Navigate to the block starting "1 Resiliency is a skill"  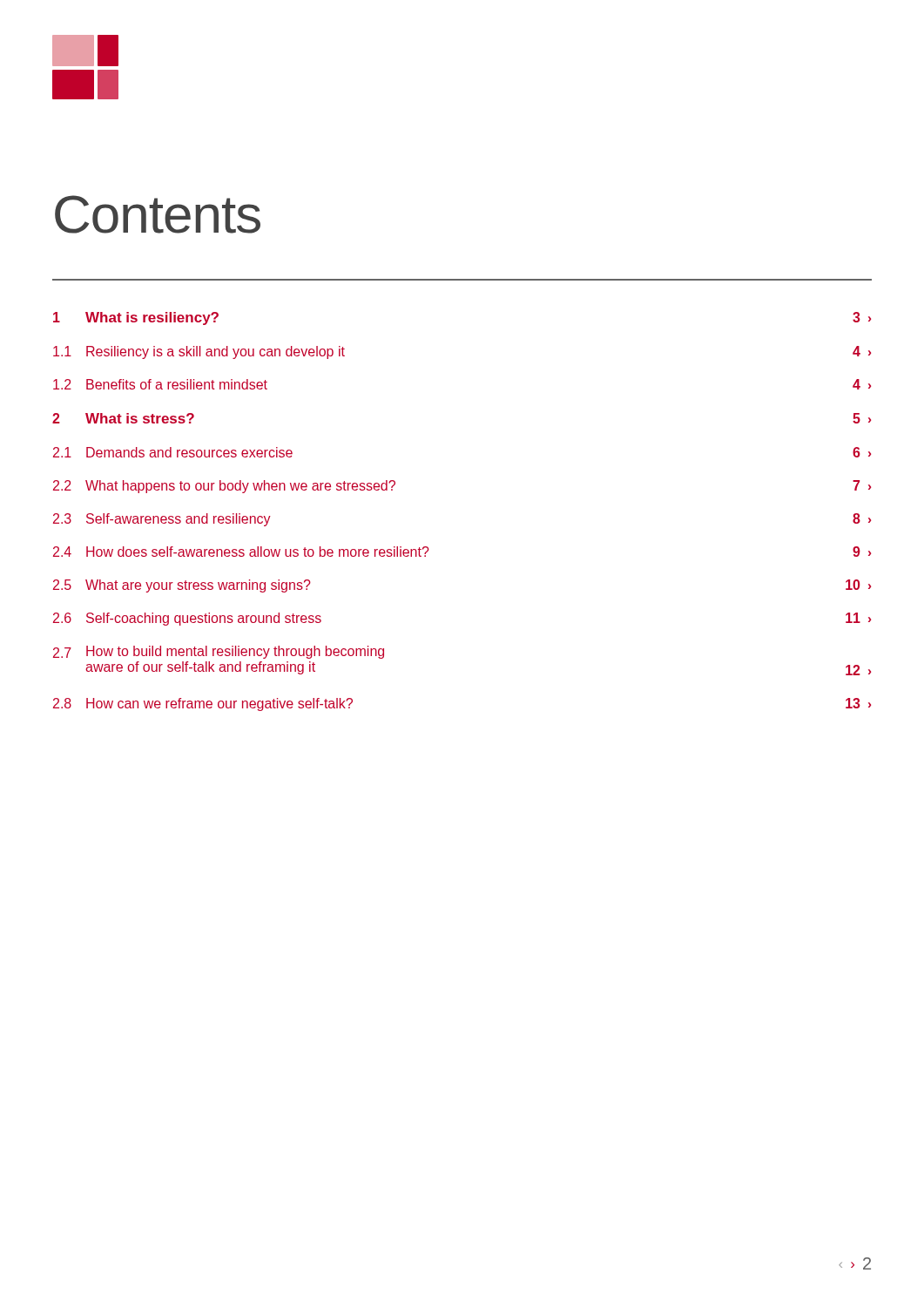click(216, 352)
